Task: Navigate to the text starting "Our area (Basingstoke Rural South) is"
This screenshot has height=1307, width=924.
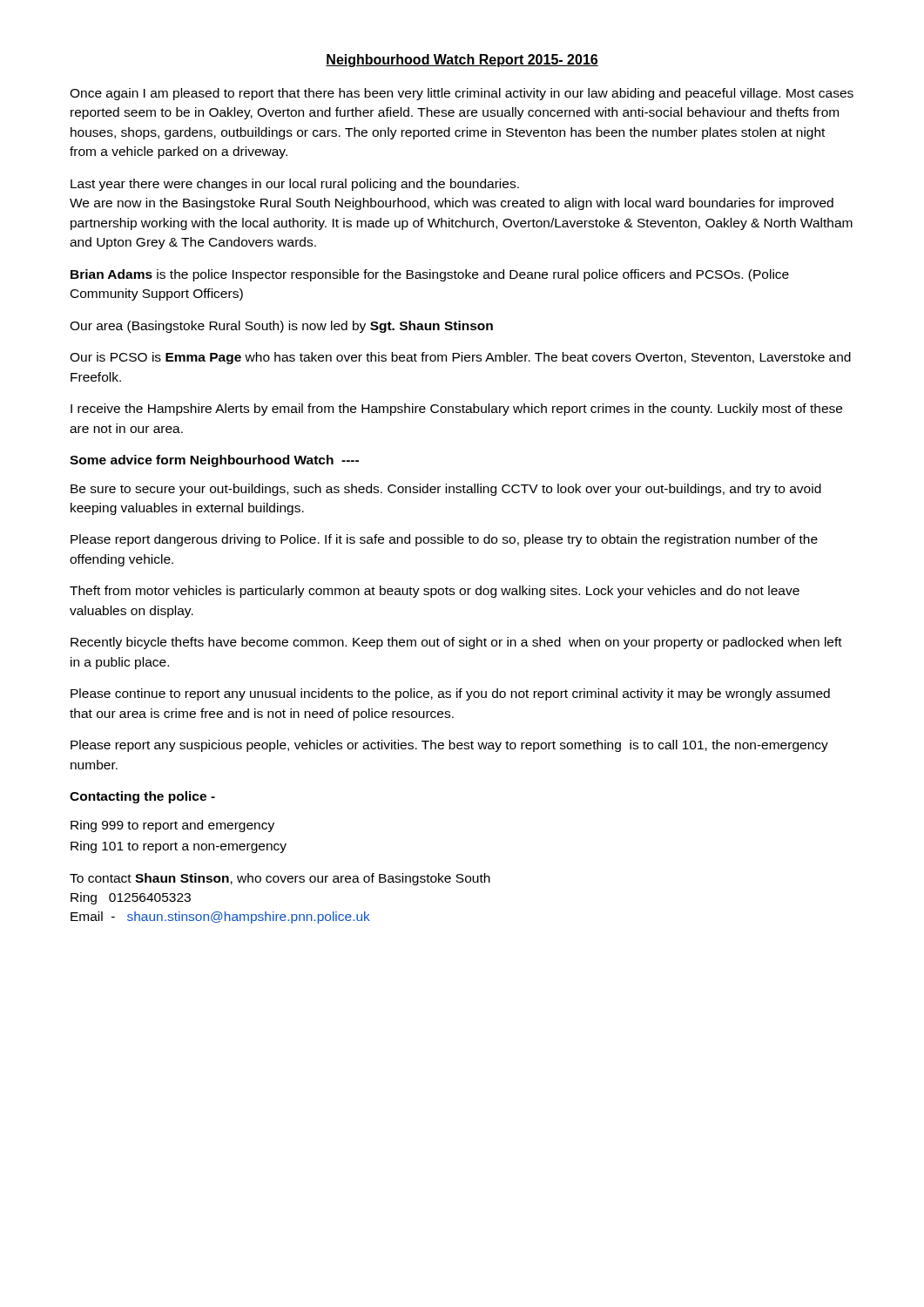Action: pos(282,325)
